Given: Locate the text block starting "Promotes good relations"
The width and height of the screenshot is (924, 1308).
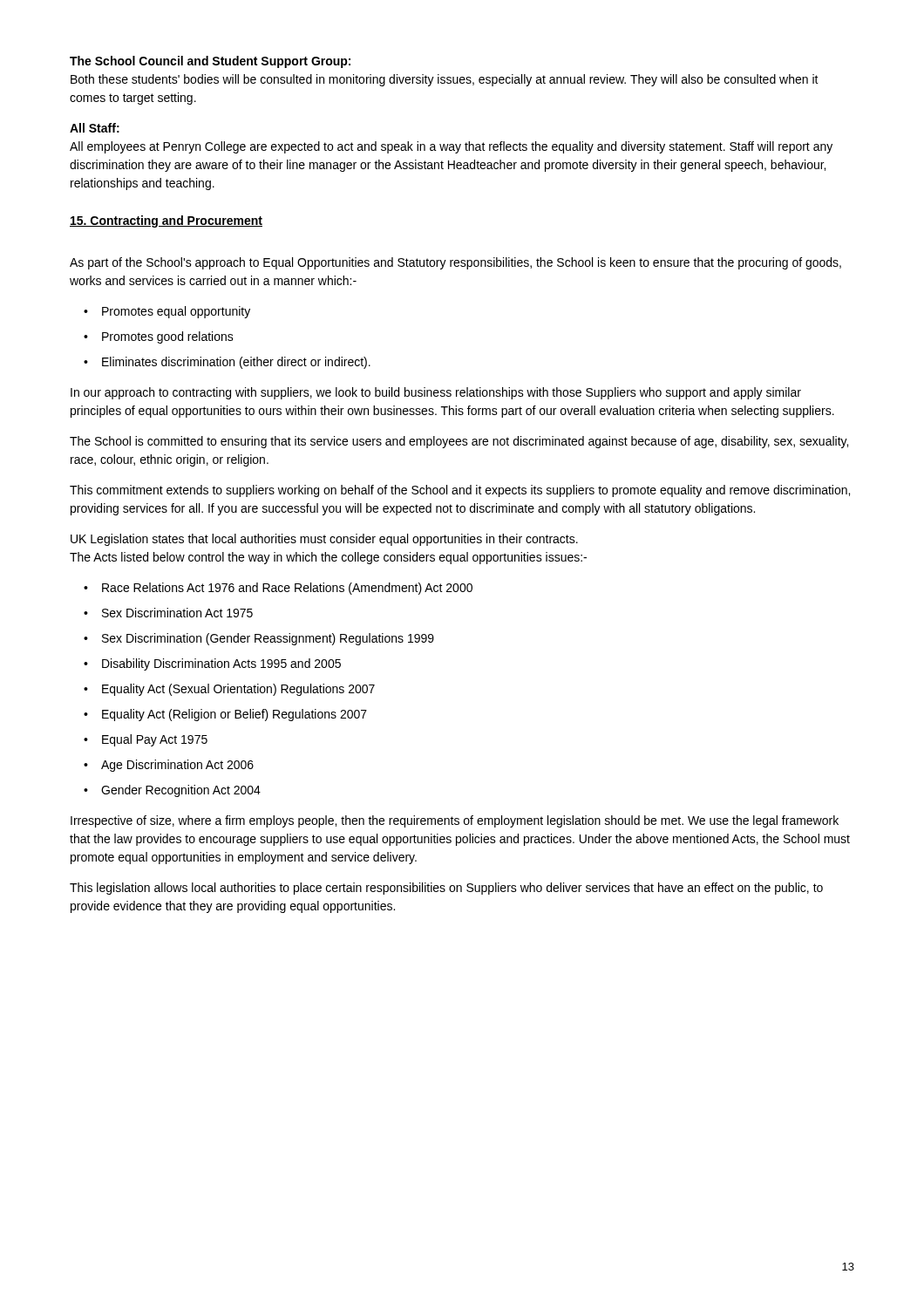Looking at the screenshot, I should click(x=167, y=337).
